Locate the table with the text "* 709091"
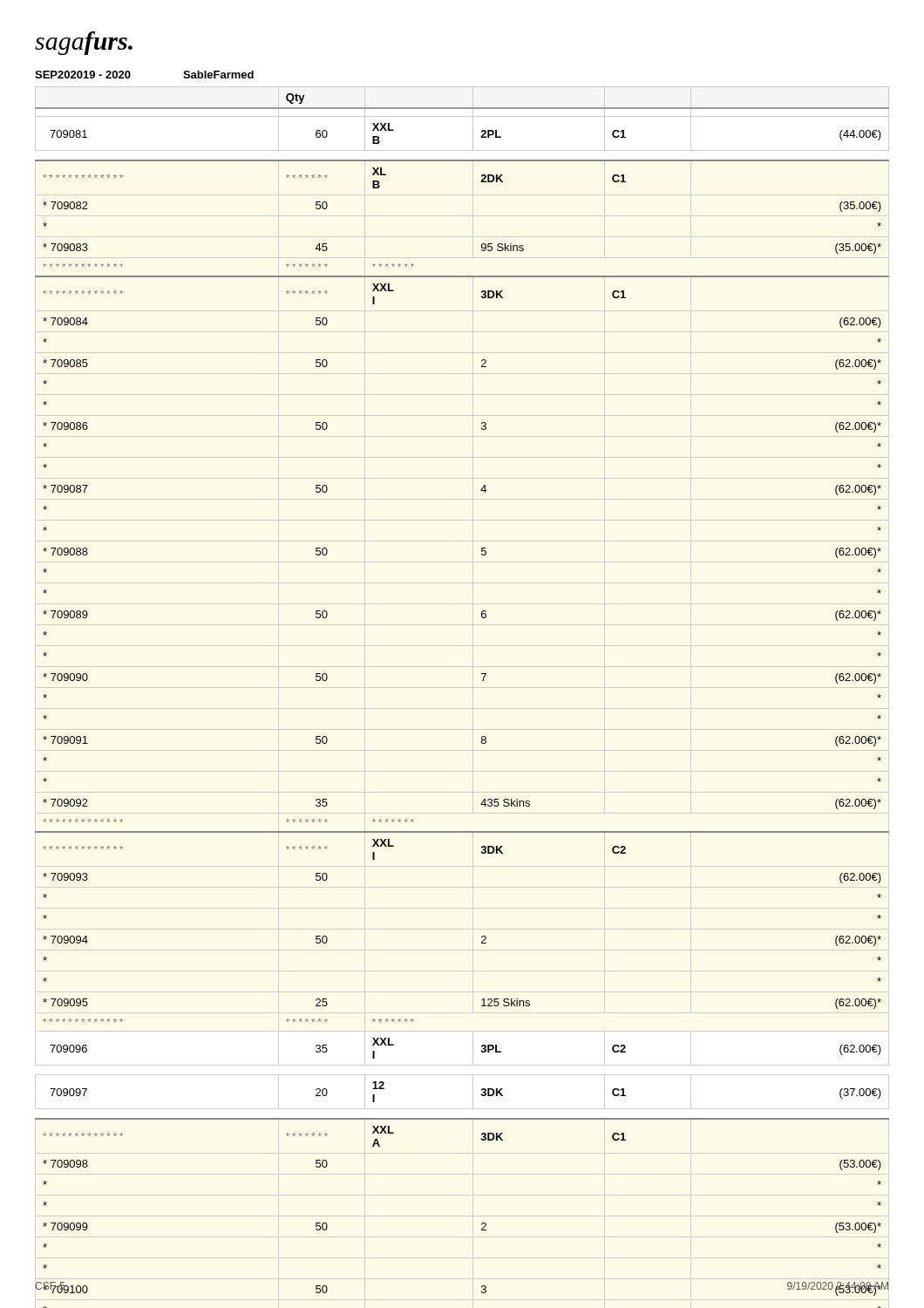This screenshot has width=924, height=1308. 462,697
